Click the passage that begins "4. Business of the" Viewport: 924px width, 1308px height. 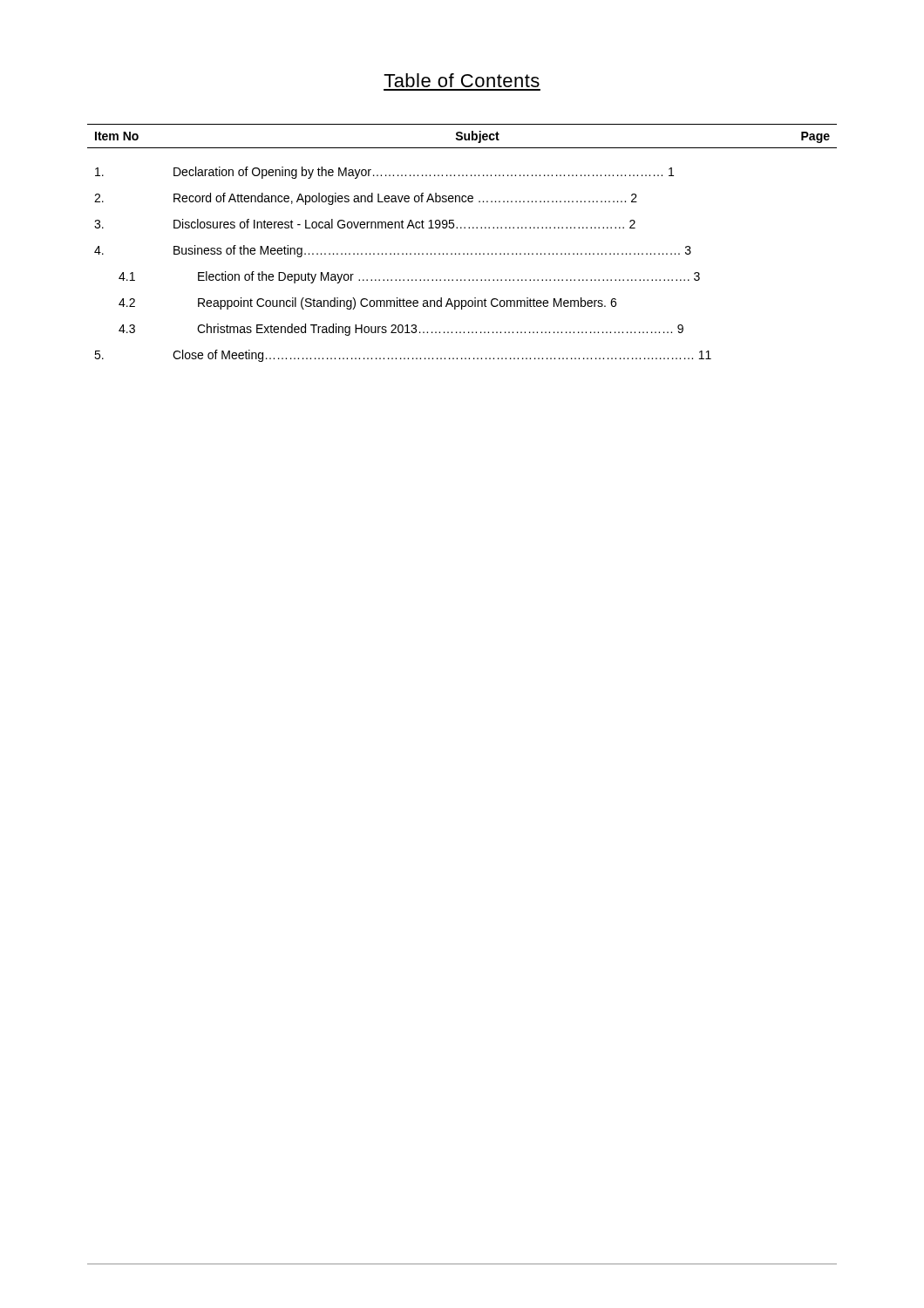point(462,250)
